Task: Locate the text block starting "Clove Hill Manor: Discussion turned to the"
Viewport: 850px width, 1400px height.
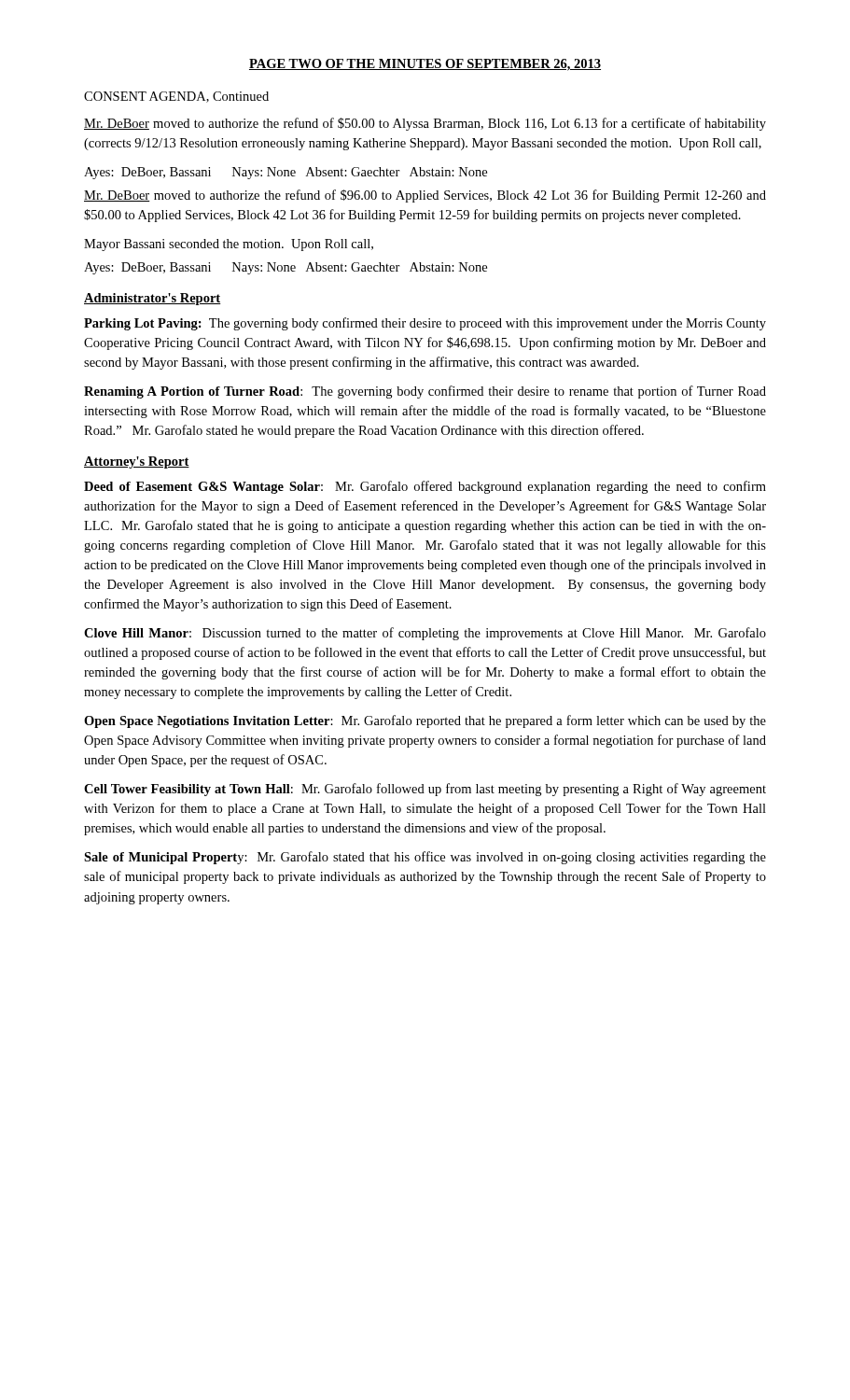Action: pos(425,663)
